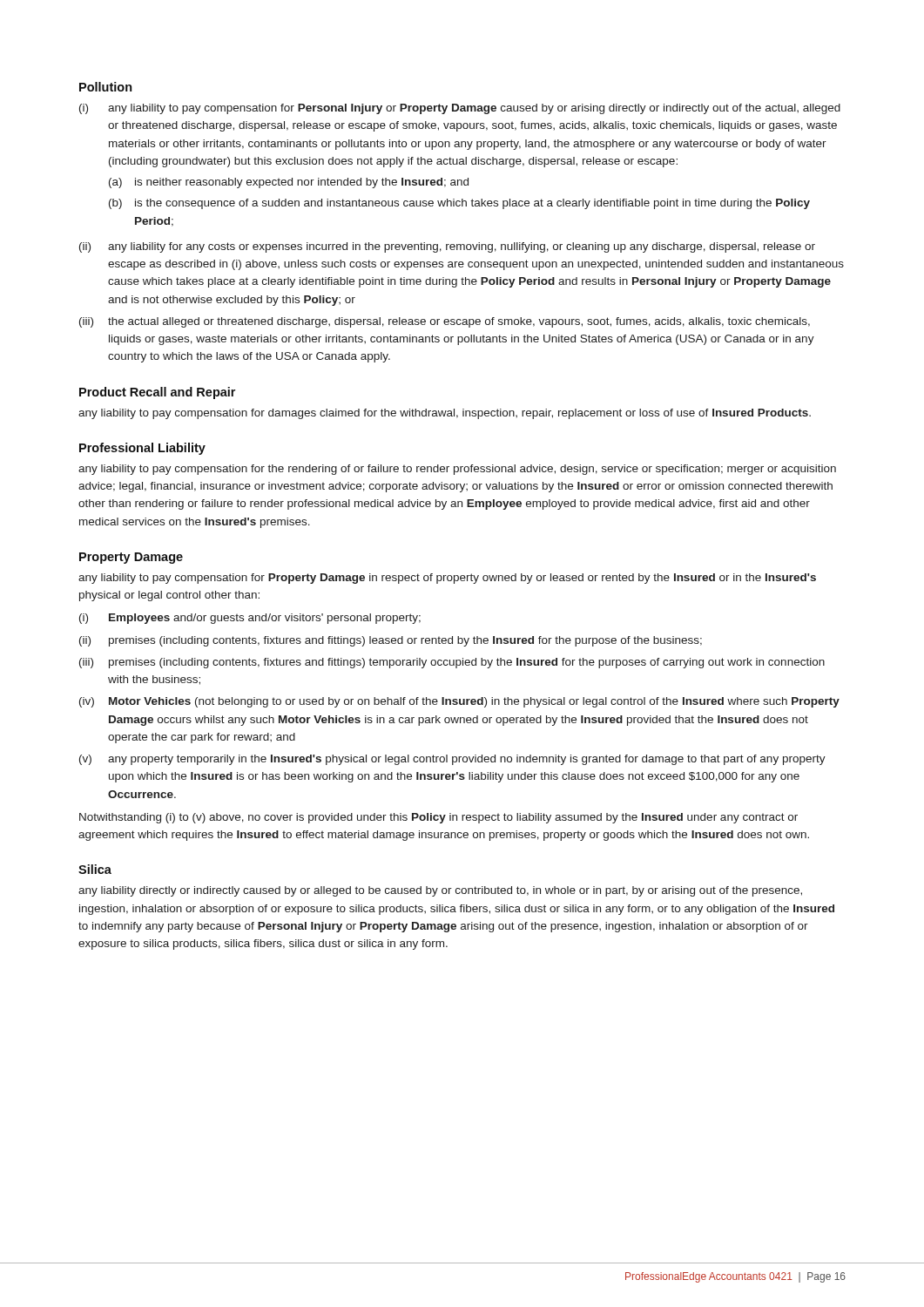The height and width of the screenshot is (1307, 924).
Task: Click on the list item with the text "(ii) any liability for any costs or"
Action: point(462,273)
